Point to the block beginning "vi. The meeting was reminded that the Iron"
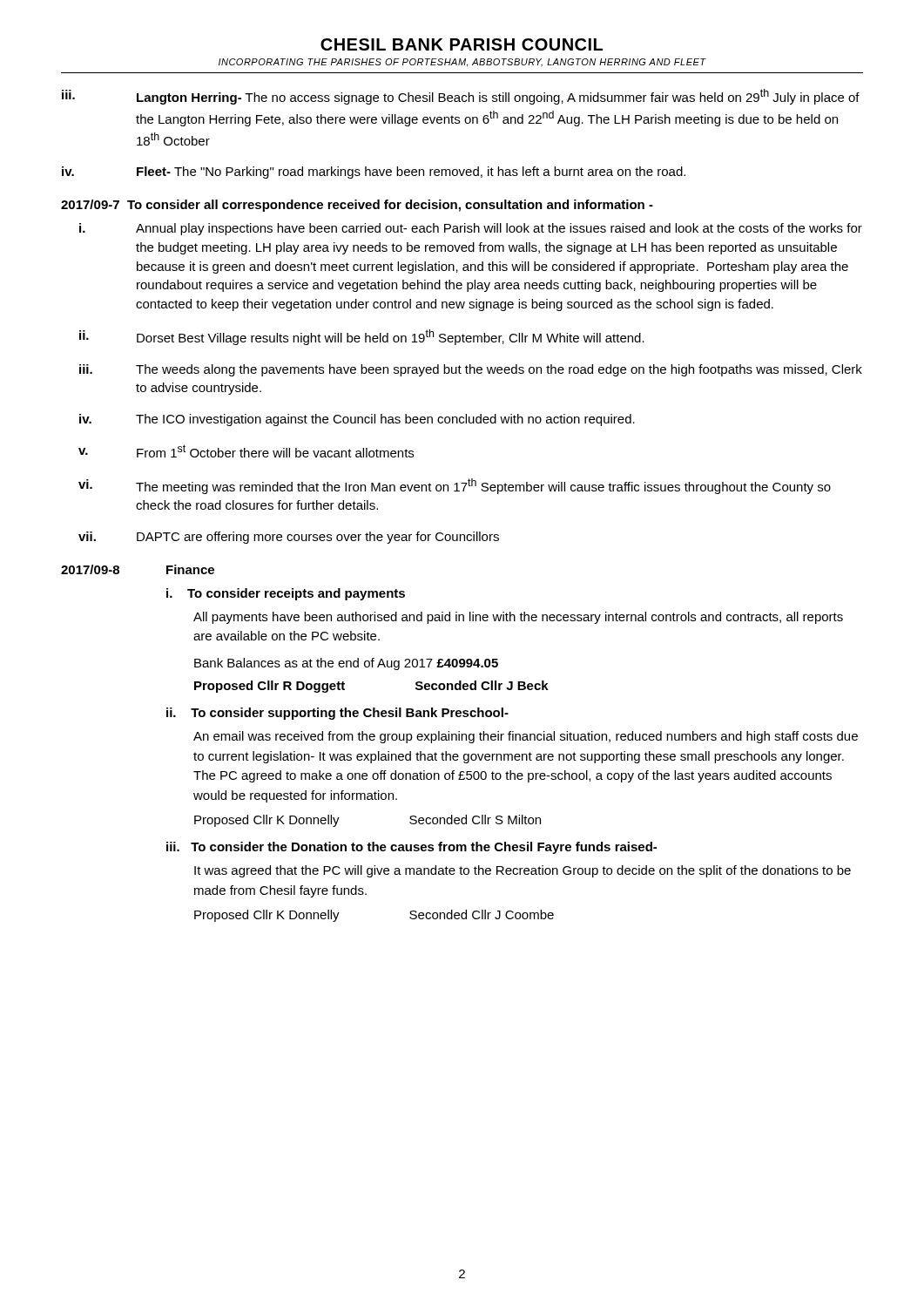924x1307 pixels. 462,495
